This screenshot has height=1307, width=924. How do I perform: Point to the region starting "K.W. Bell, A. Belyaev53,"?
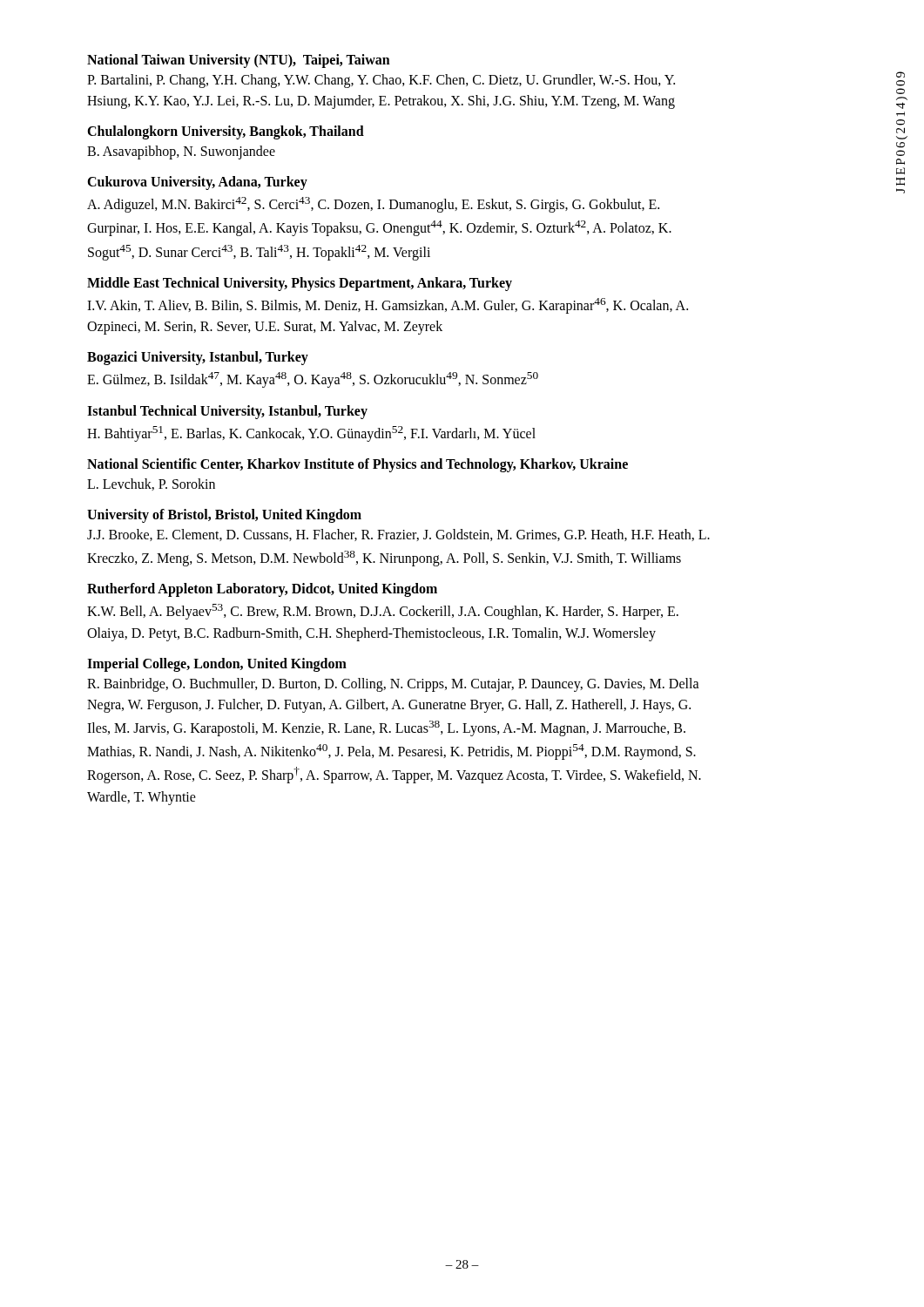(x=383, y=620)
